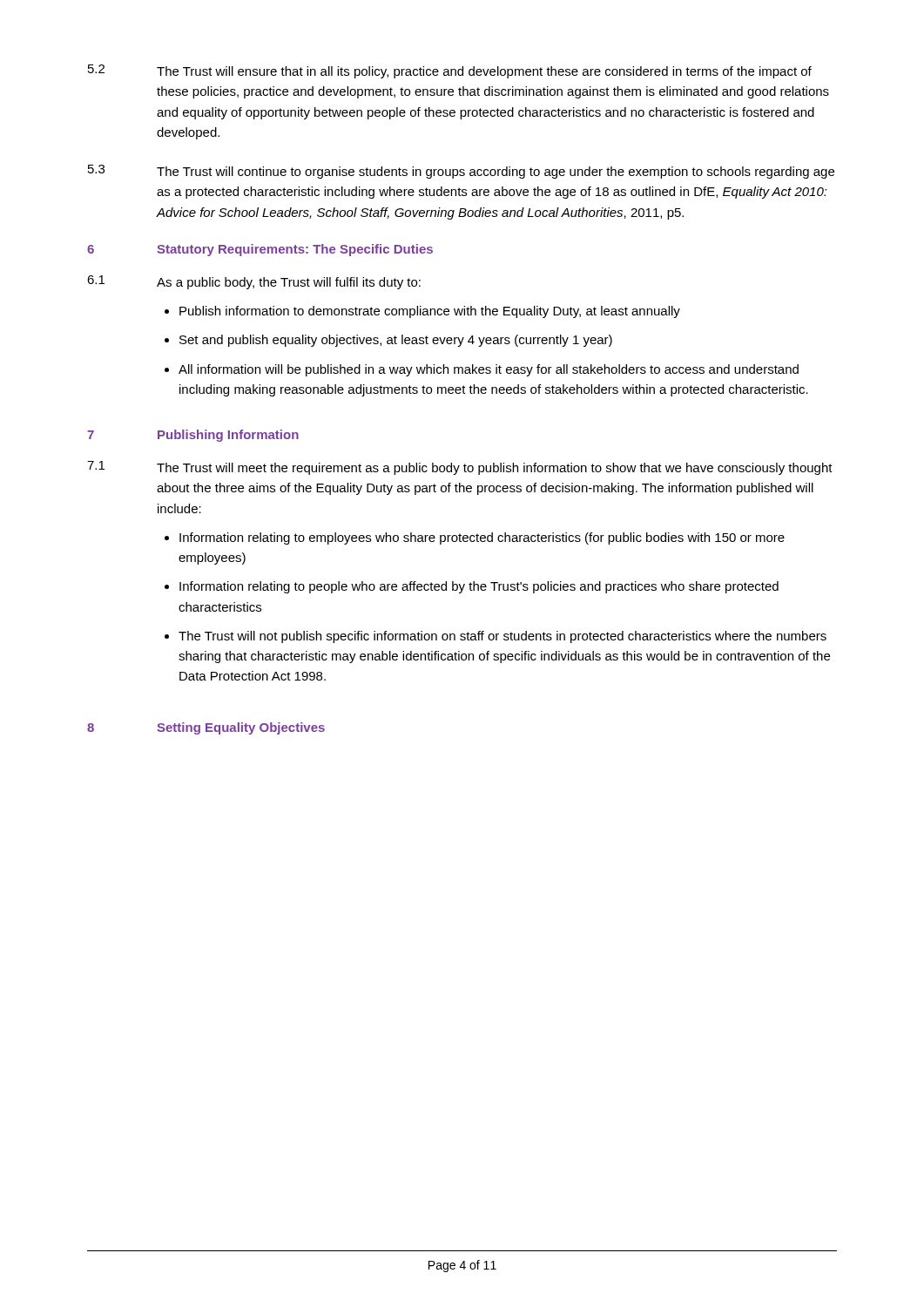Point to the passage starting "6 Statutory Requirements: The Specific Duties"
The image size is (924, 1307).
pyautogui.click(x=260, y=249)
